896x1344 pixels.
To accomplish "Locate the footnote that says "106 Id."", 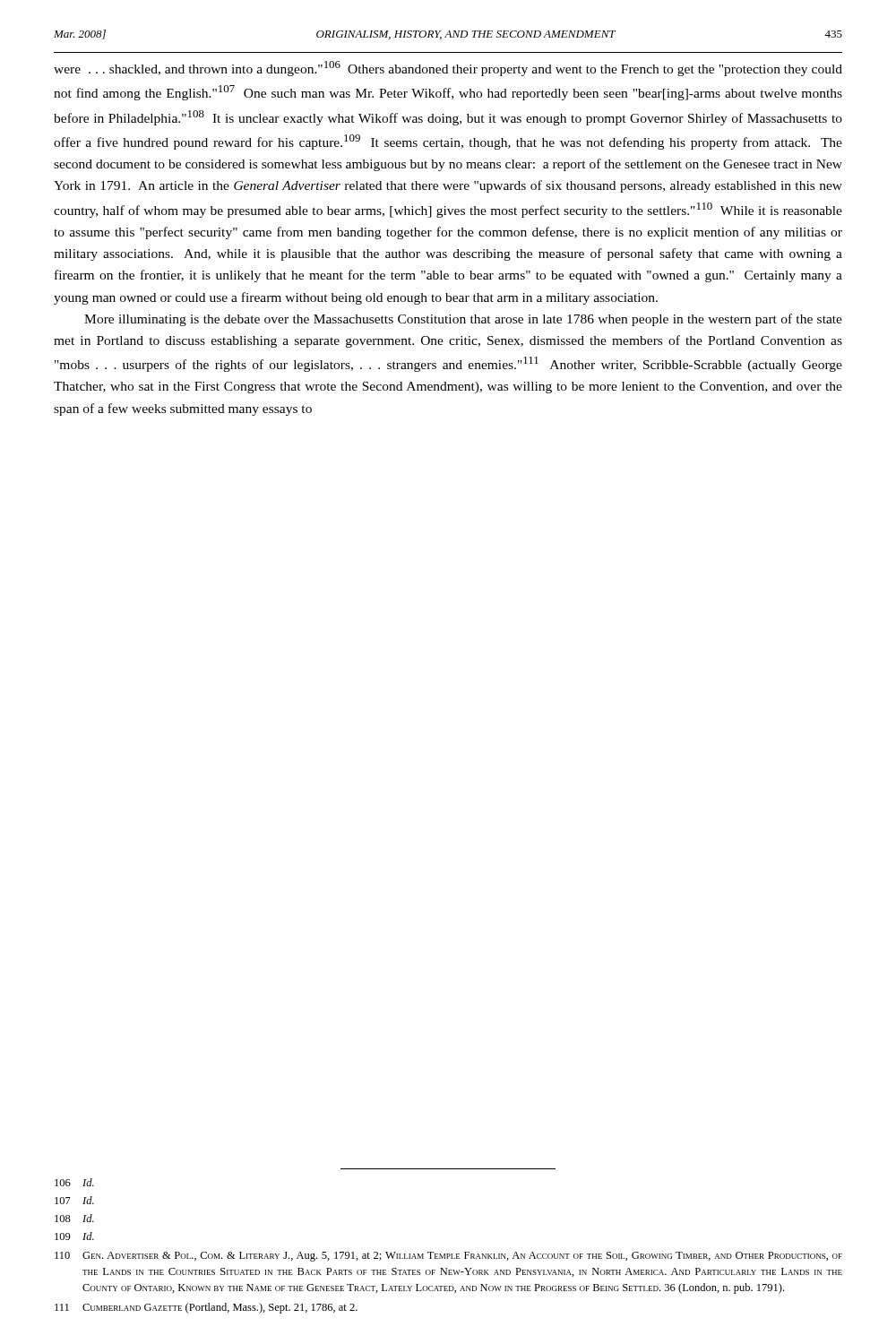I will [x=60, y=1182].
